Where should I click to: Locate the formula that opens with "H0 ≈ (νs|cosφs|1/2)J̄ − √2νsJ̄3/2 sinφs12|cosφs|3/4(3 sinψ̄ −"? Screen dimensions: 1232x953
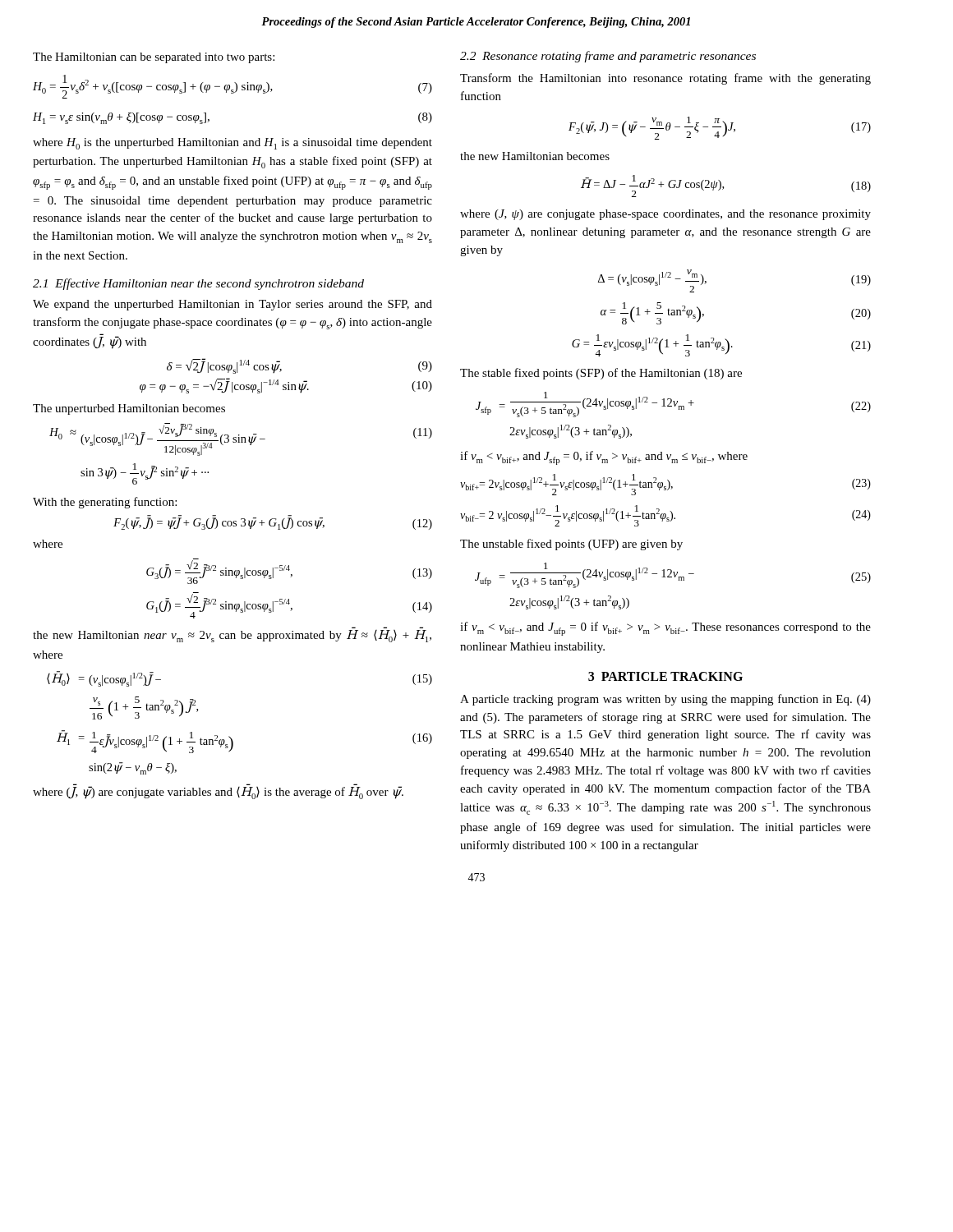coord(232,455)
